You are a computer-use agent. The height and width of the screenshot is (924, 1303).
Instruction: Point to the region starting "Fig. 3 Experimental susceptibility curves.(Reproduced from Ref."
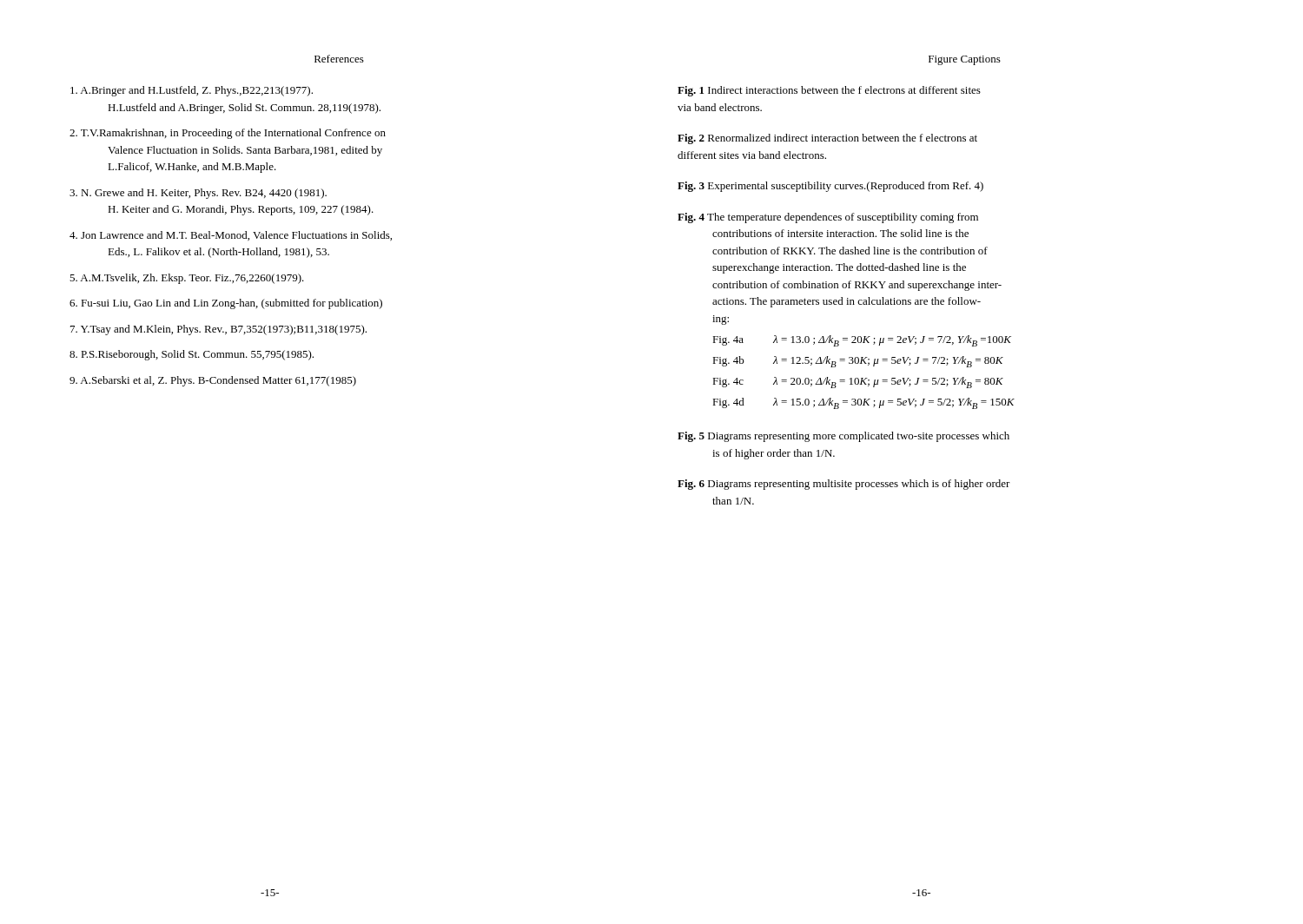coord(964,186)
